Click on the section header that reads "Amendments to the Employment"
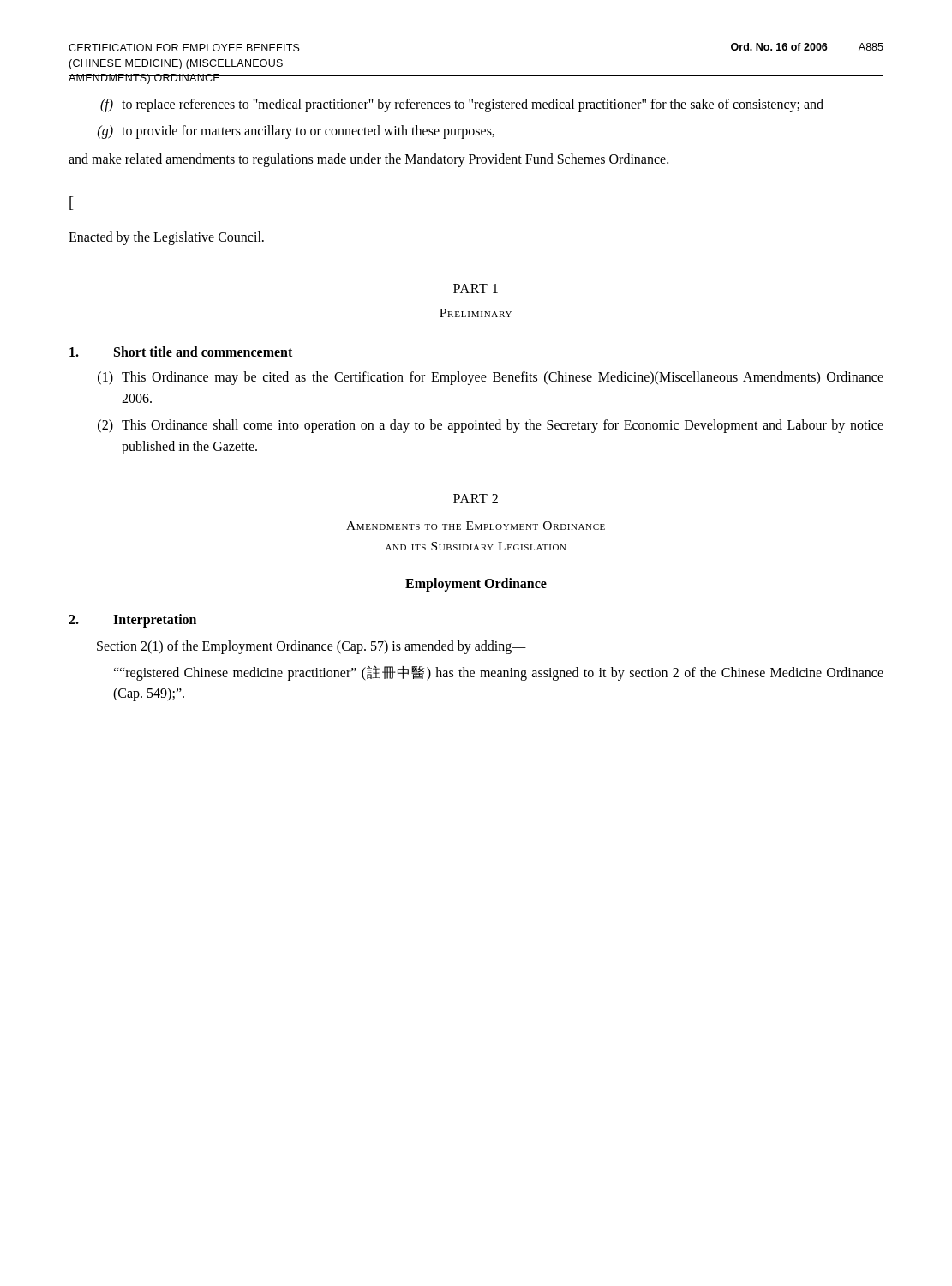 click(476, 535)
